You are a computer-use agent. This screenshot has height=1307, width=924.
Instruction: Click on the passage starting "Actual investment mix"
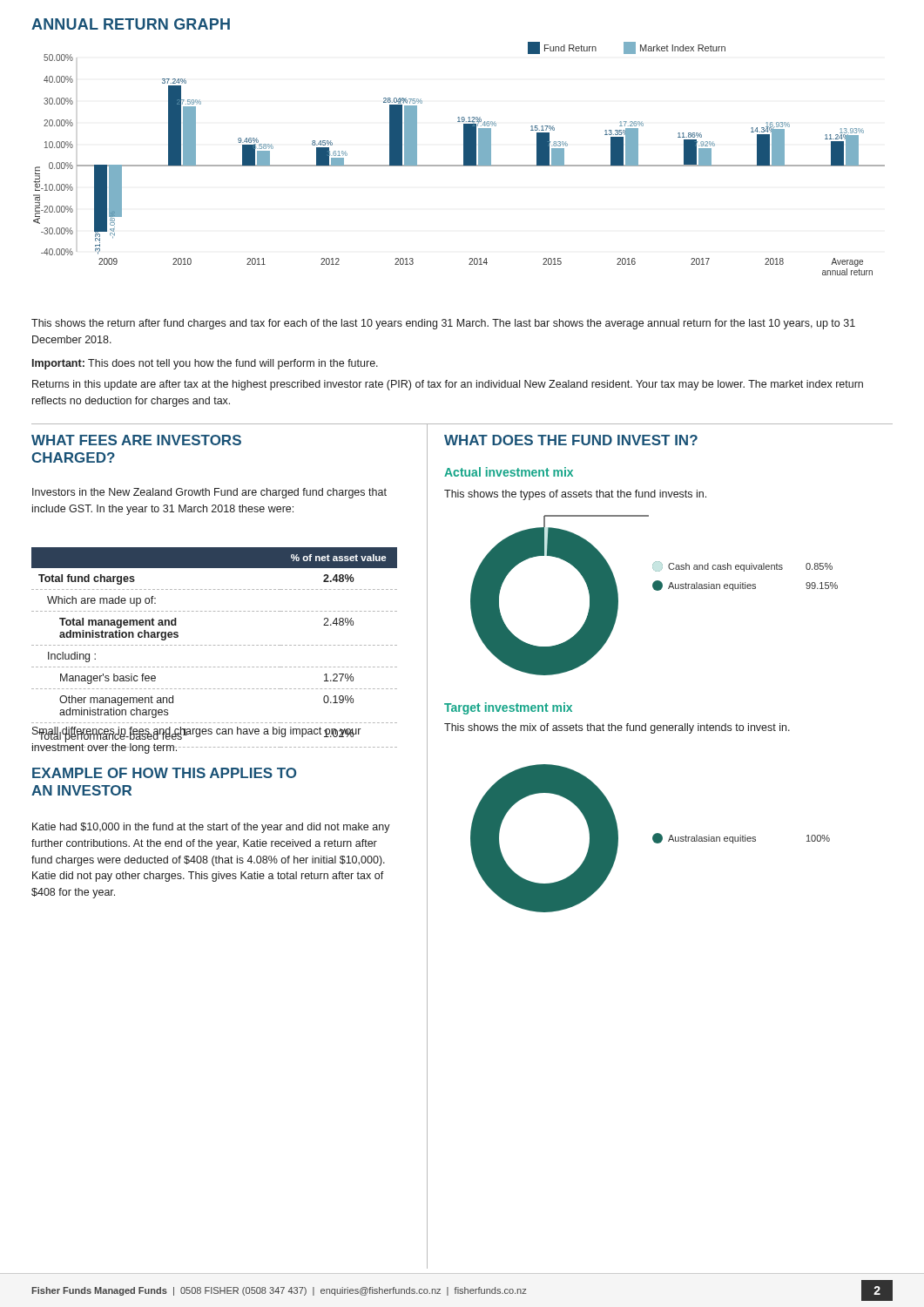tap(509, 472)
